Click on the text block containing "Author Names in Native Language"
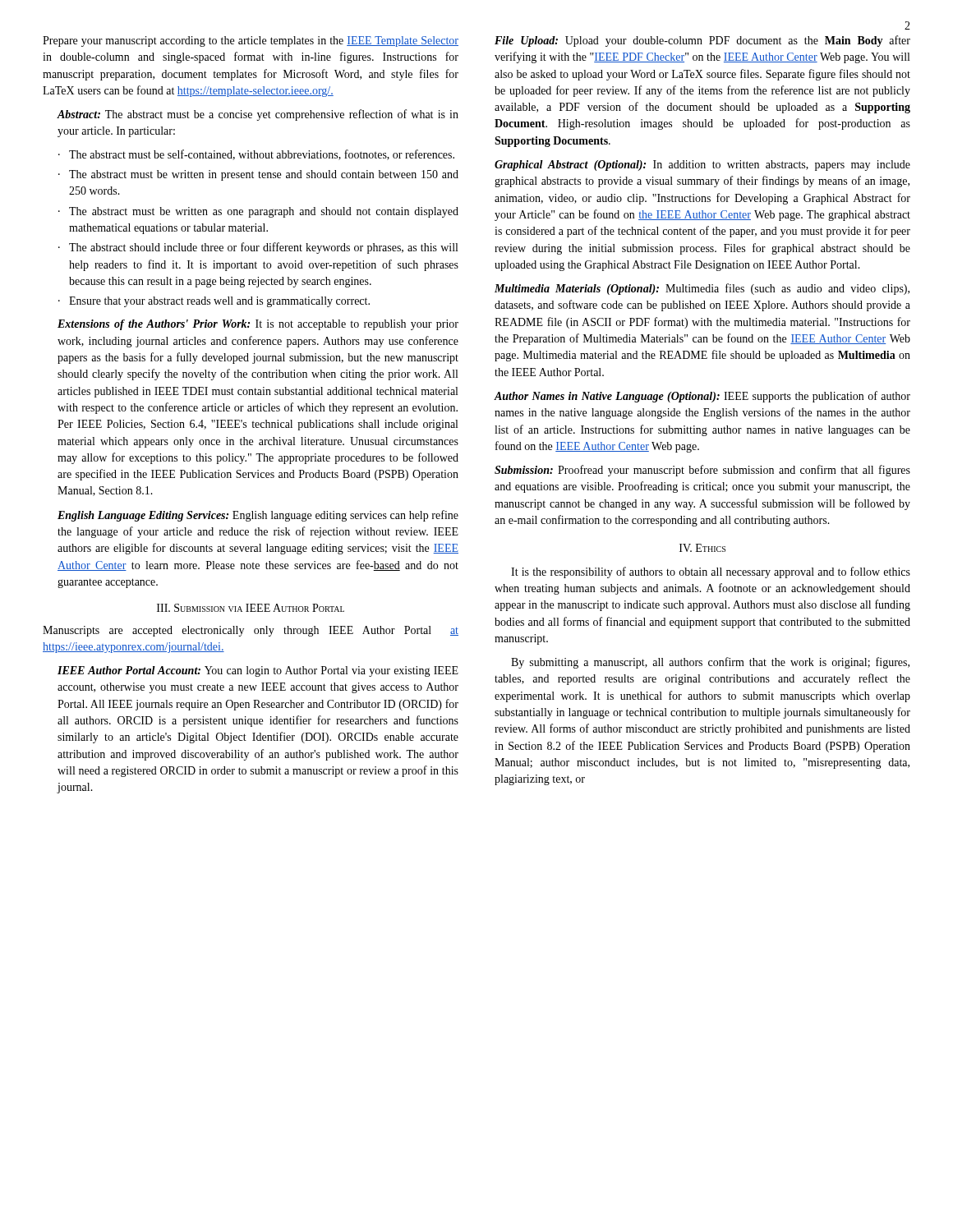 702,422
